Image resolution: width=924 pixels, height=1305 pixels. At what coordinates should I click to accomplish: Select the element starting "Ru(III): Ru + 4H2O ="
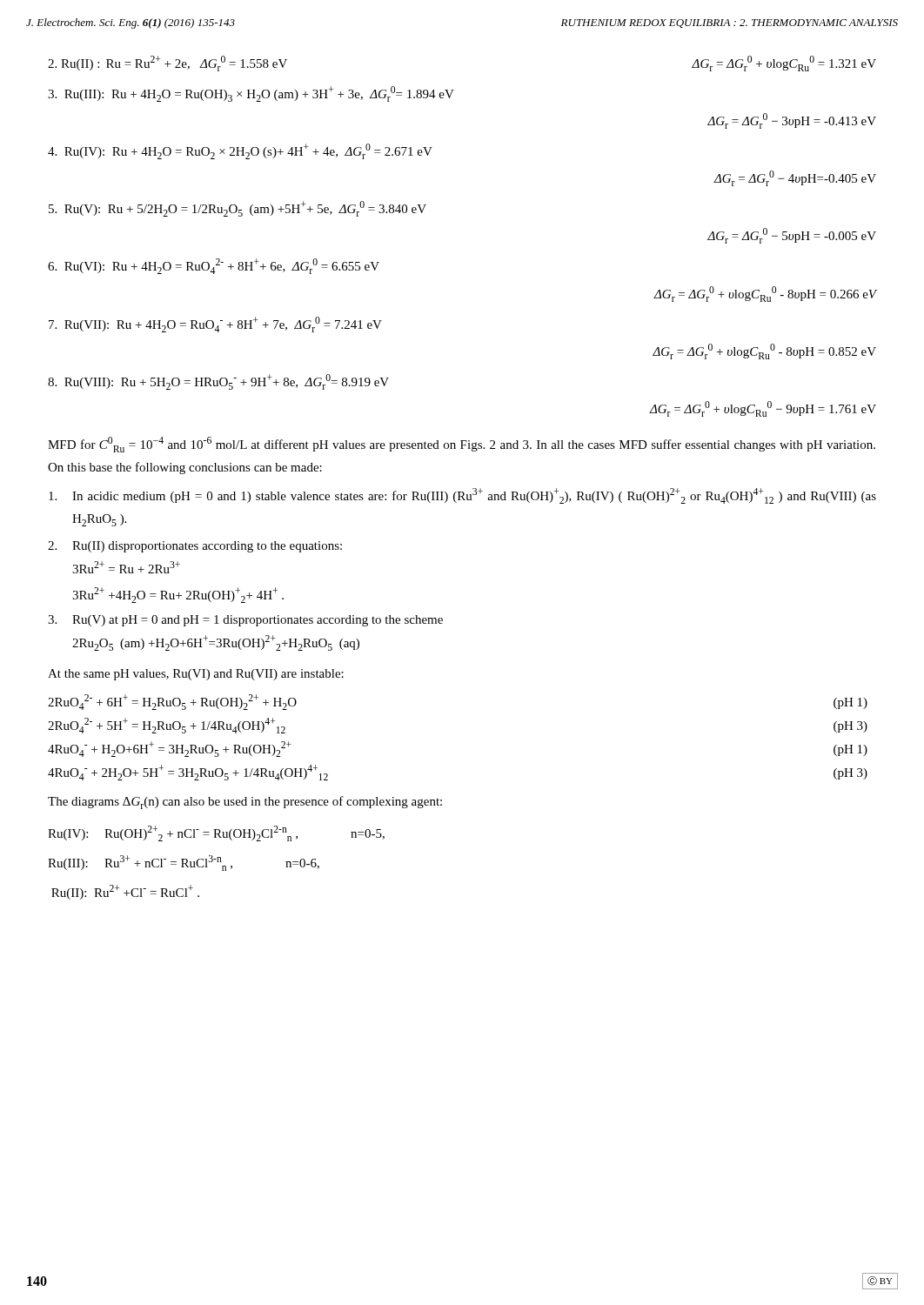tap(251, 94)
